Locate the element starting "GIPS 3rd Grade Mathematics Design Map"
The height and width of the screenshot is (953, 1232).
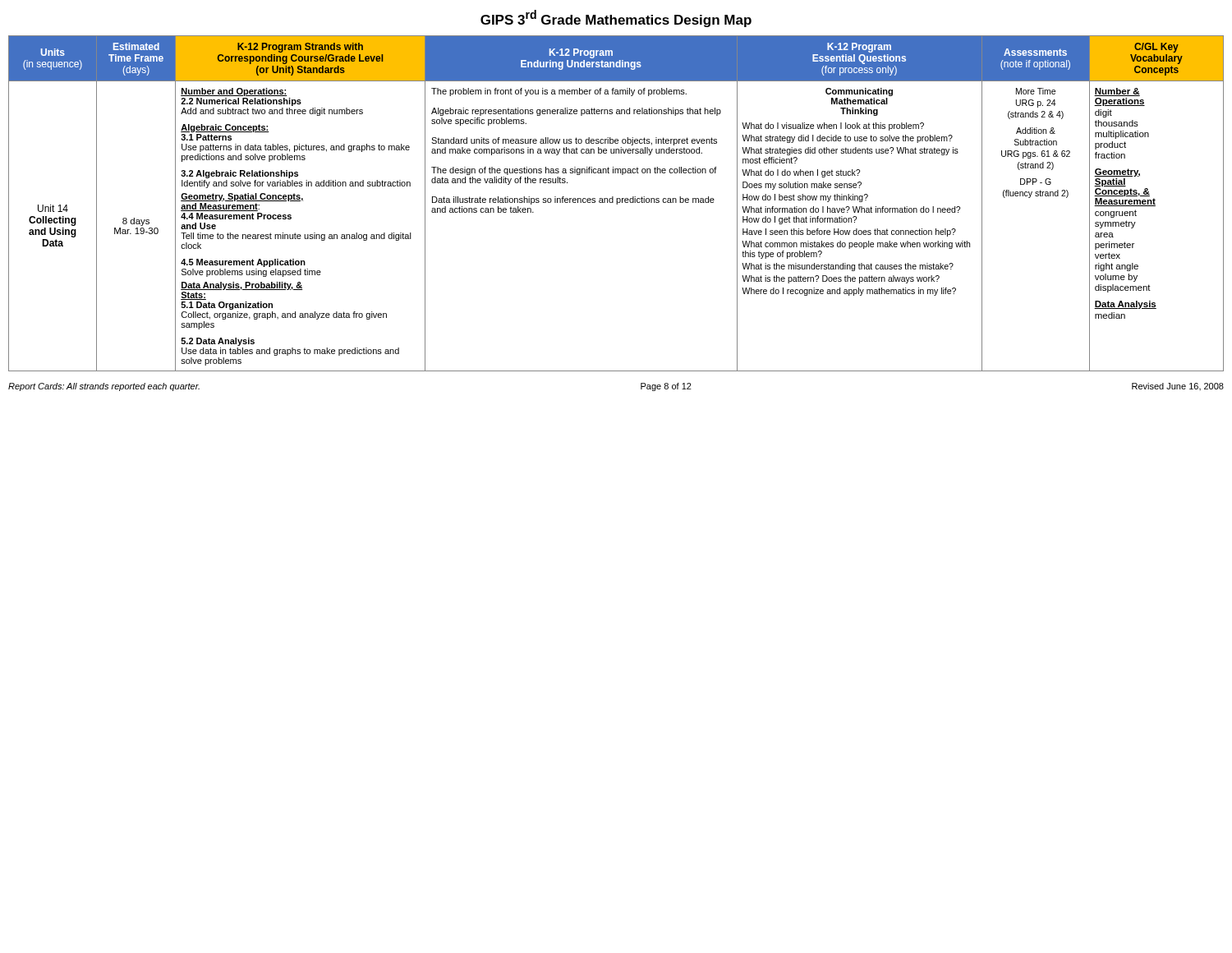[616, 18]
